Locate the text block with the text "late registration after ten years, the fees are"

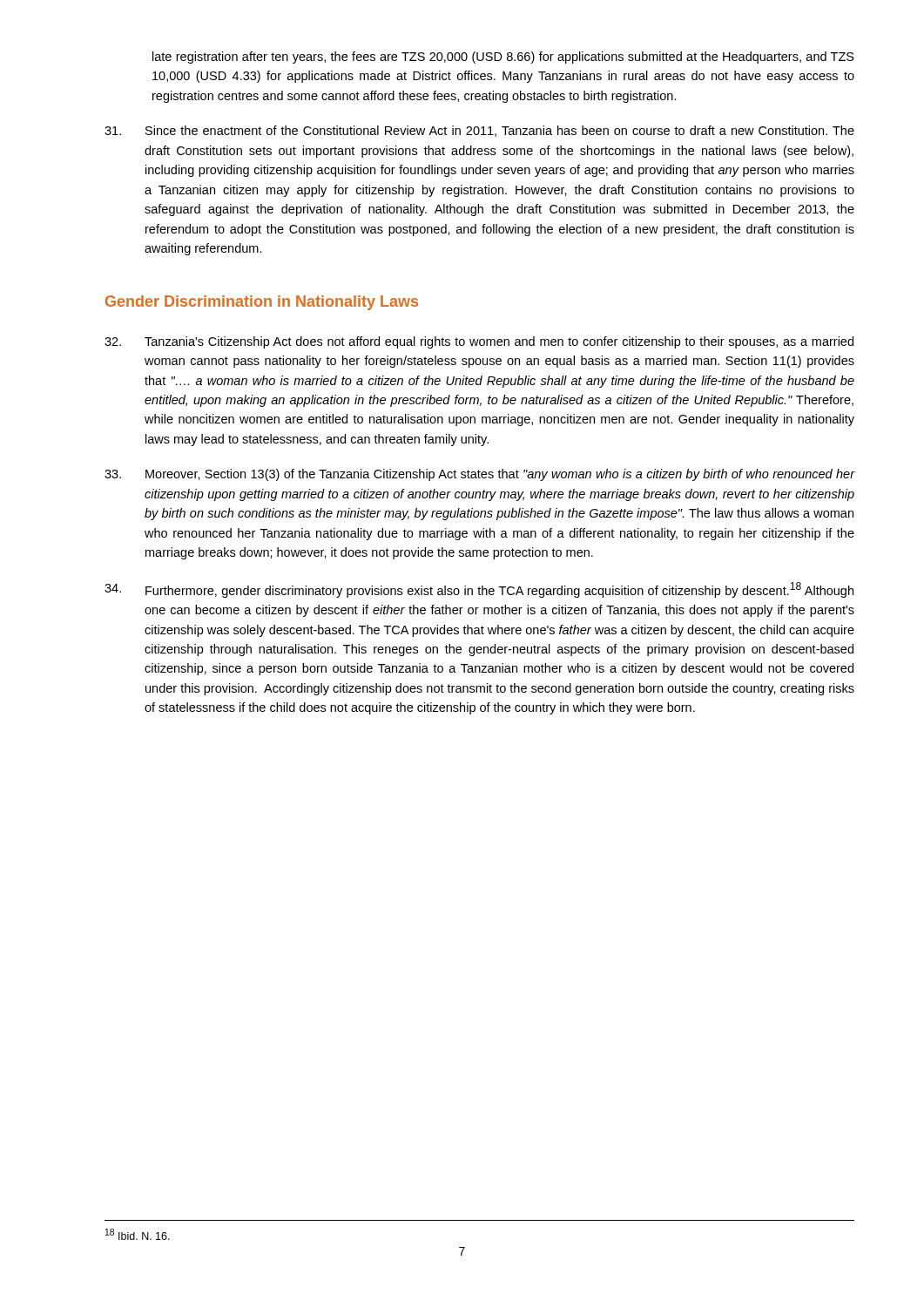tap(503, 76)
